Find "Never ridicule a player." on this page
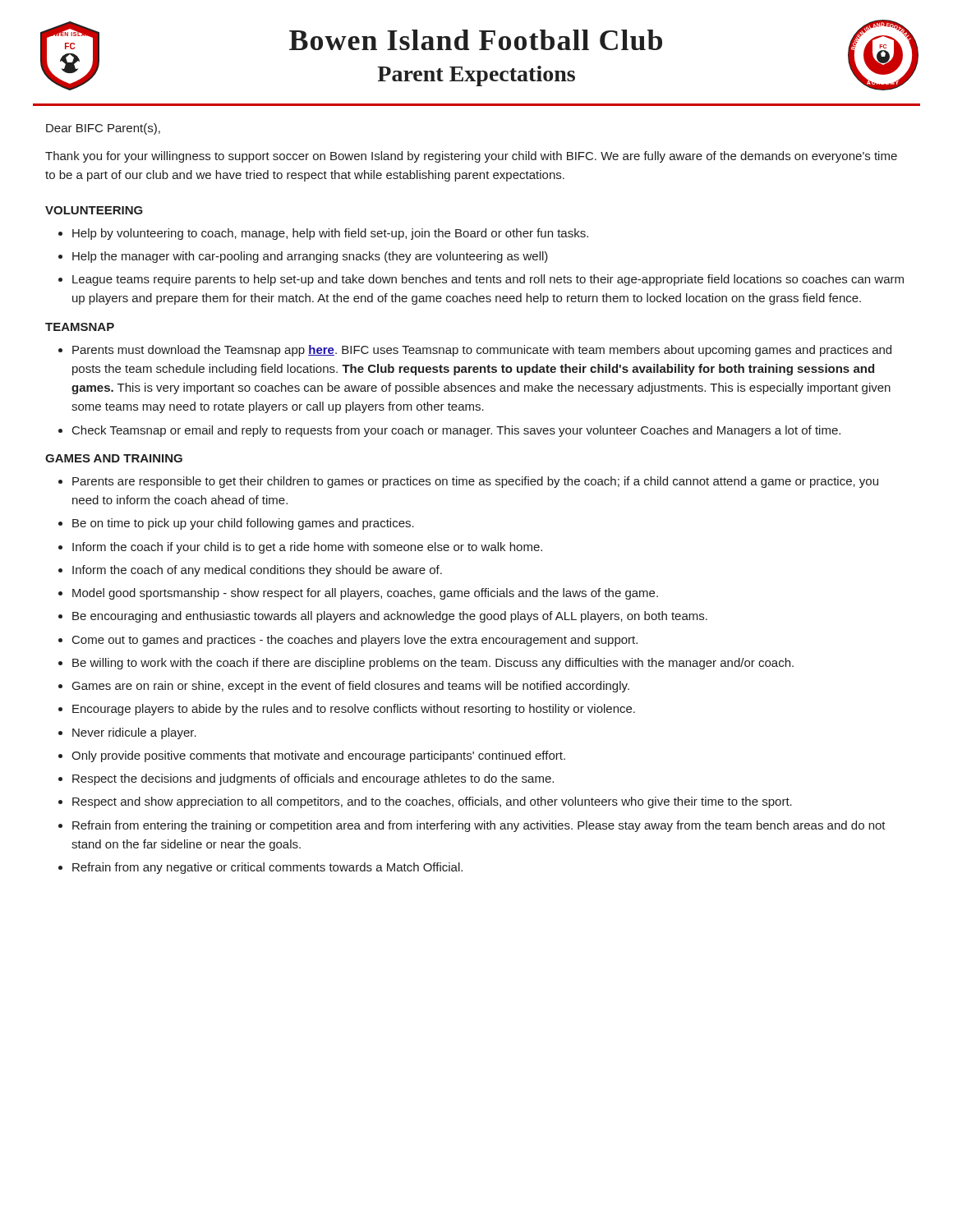953x1232 pixels. pos(134,732)
